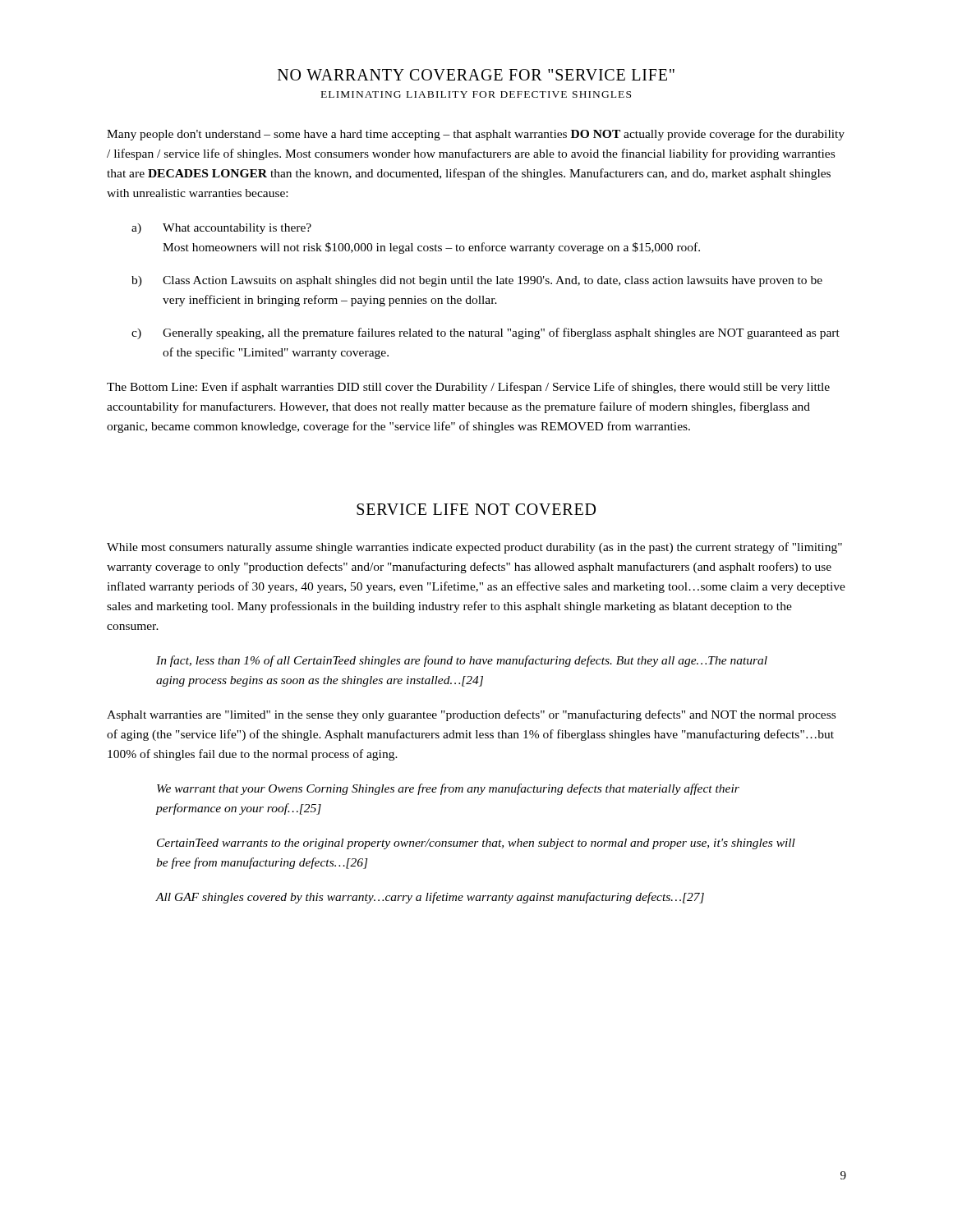Select the passage starting "CertainTeed warrants to the original"
This screenshot has height=1232, width=953.
pos(476,852)
